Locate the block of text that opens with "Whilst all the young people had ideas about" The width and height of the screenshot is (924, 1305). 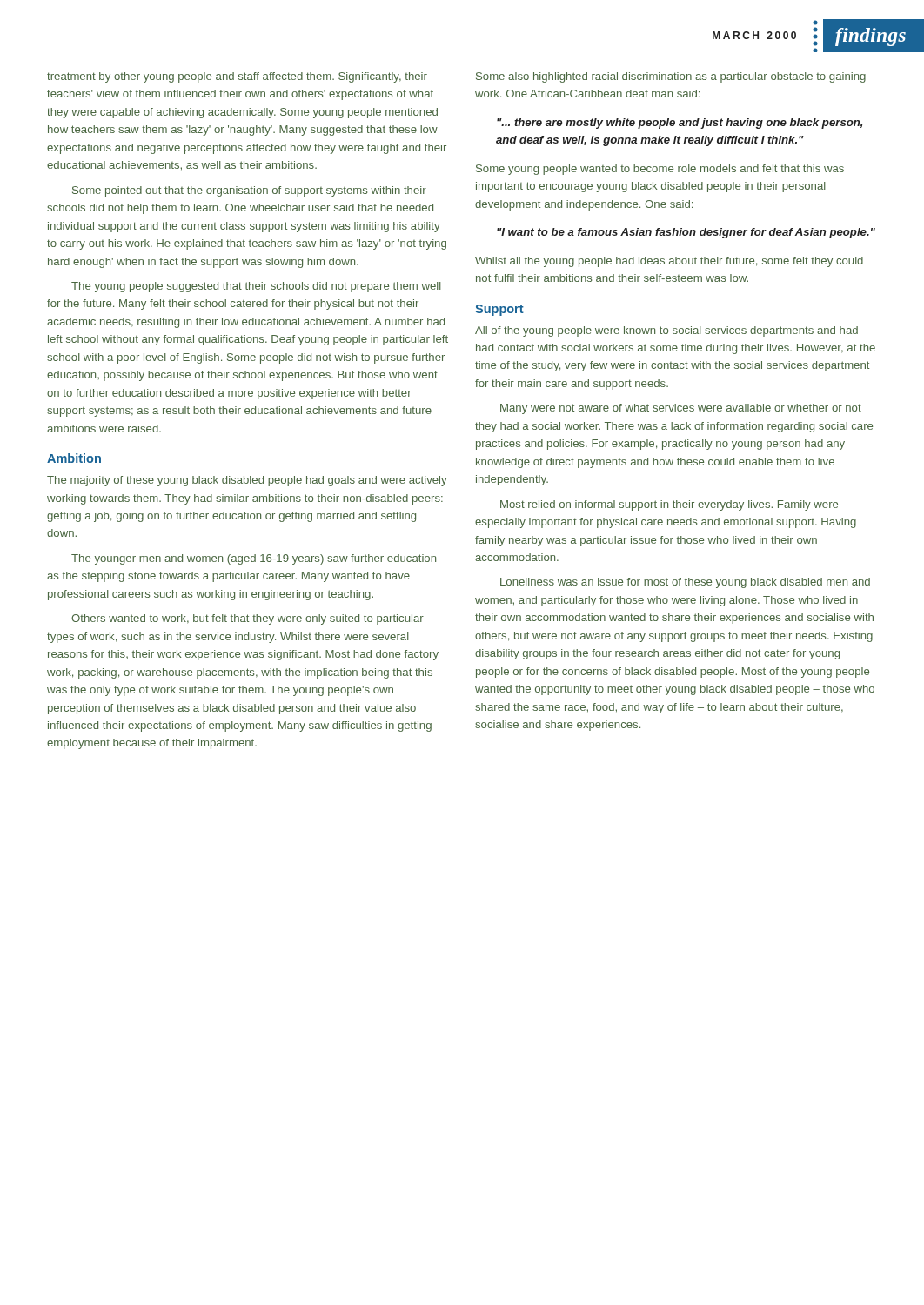676,270
